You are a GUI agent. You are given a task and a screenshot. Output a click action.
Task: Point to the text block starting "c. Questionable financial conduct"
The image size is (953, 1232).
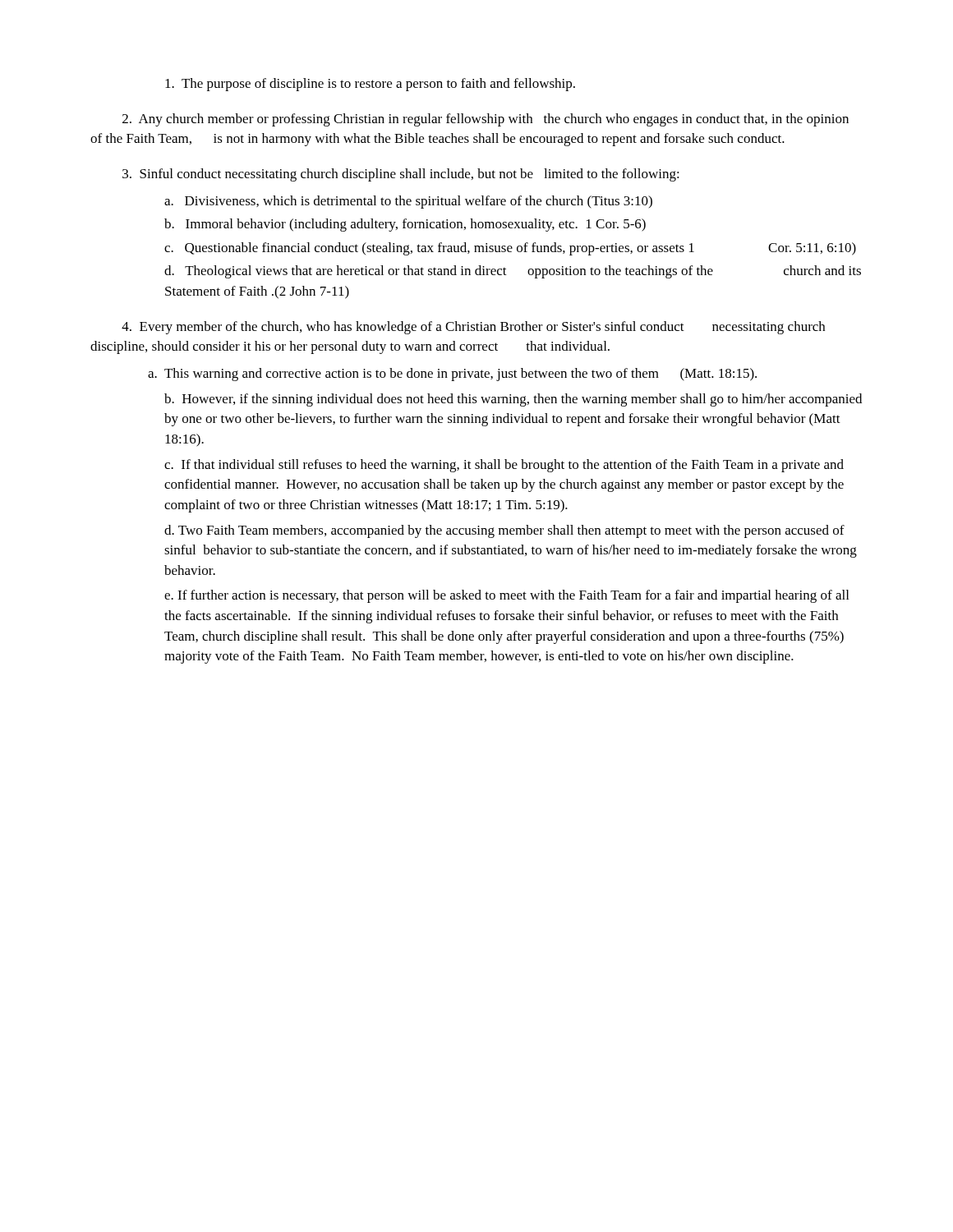pos(510,248)
